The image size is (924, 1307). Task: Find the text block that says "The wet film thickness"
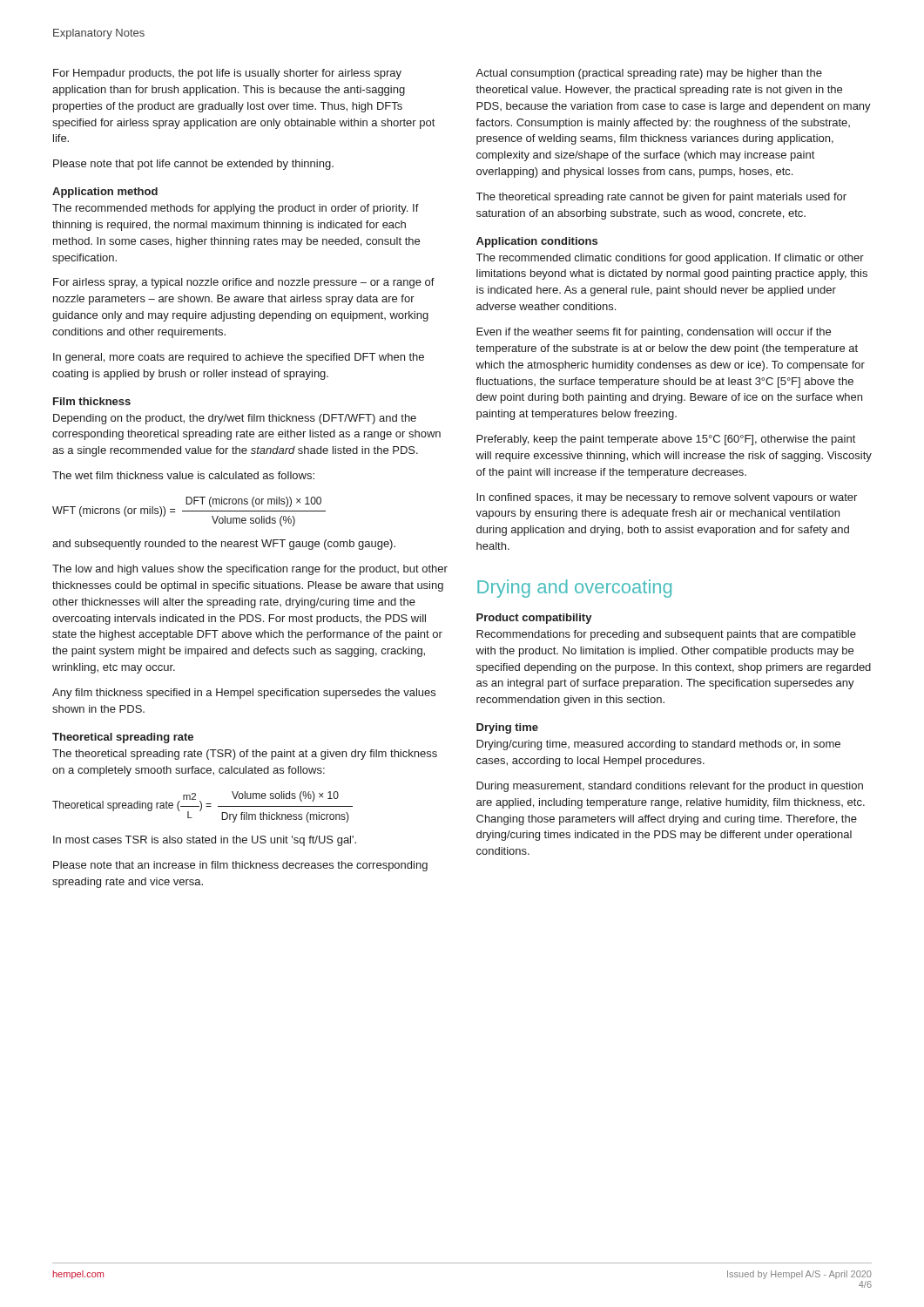pos(250,476)
